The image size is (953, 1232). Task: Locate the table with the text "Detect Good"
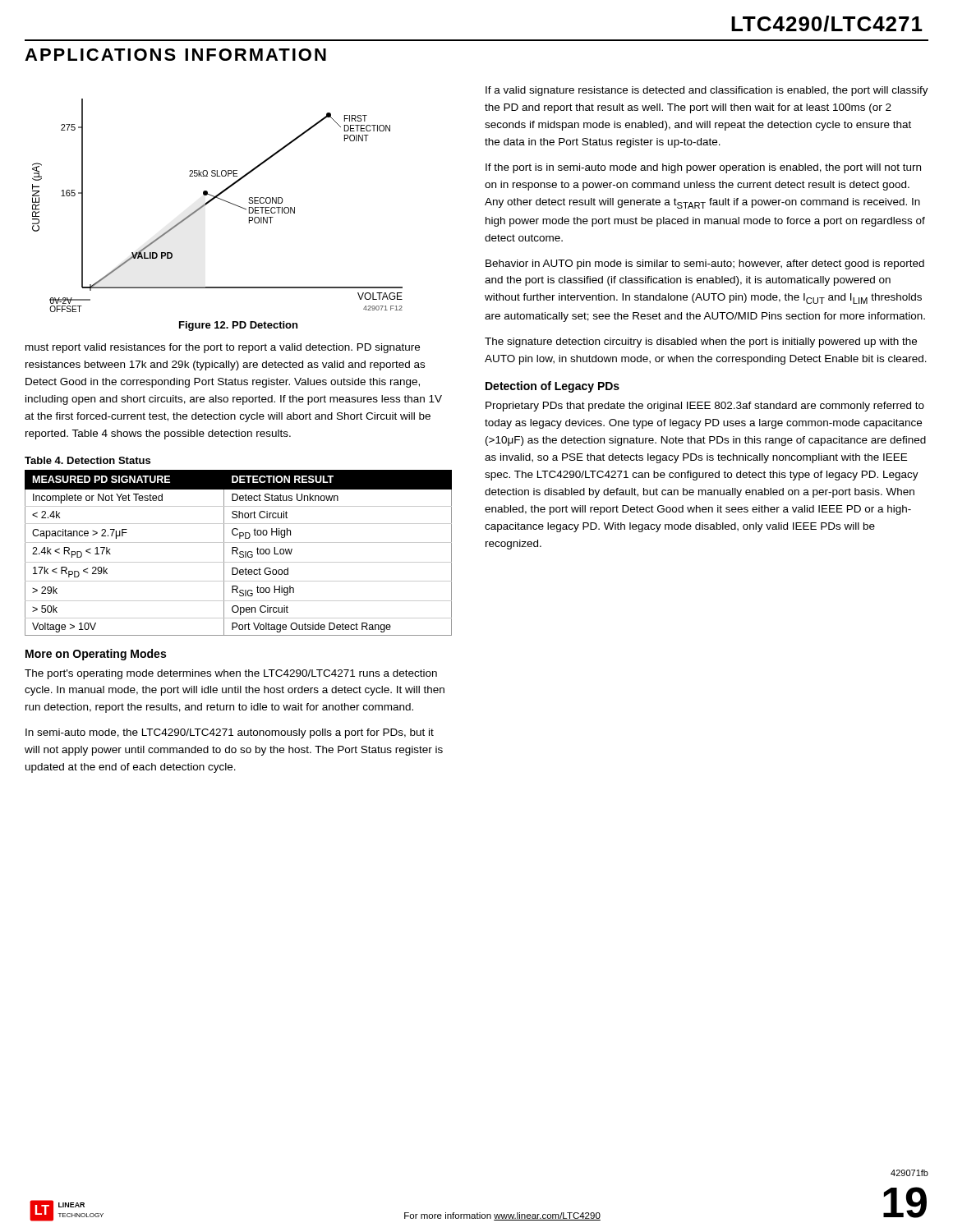238,552
